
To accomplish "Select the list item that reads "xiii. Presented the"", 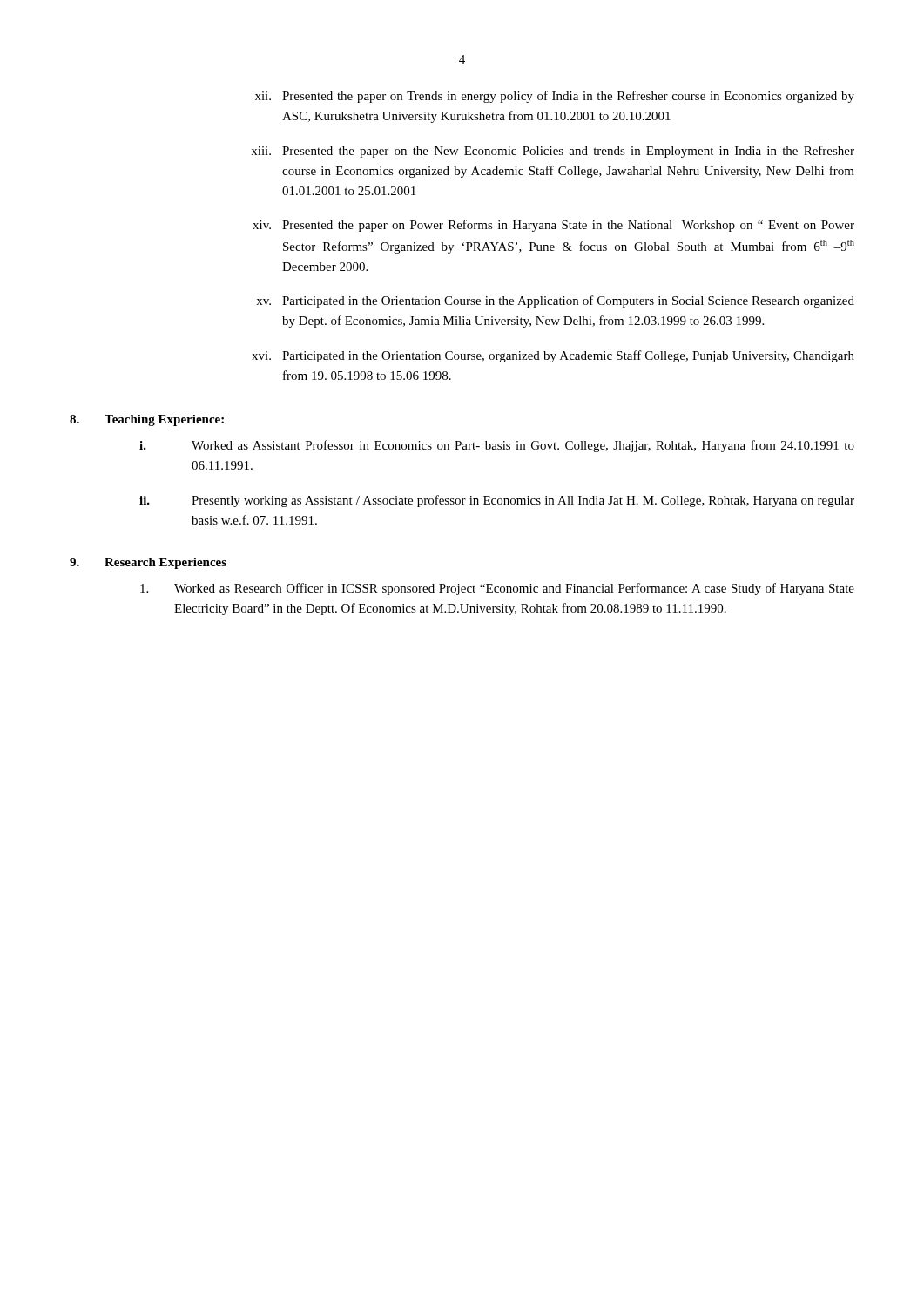I will [540, 171].
